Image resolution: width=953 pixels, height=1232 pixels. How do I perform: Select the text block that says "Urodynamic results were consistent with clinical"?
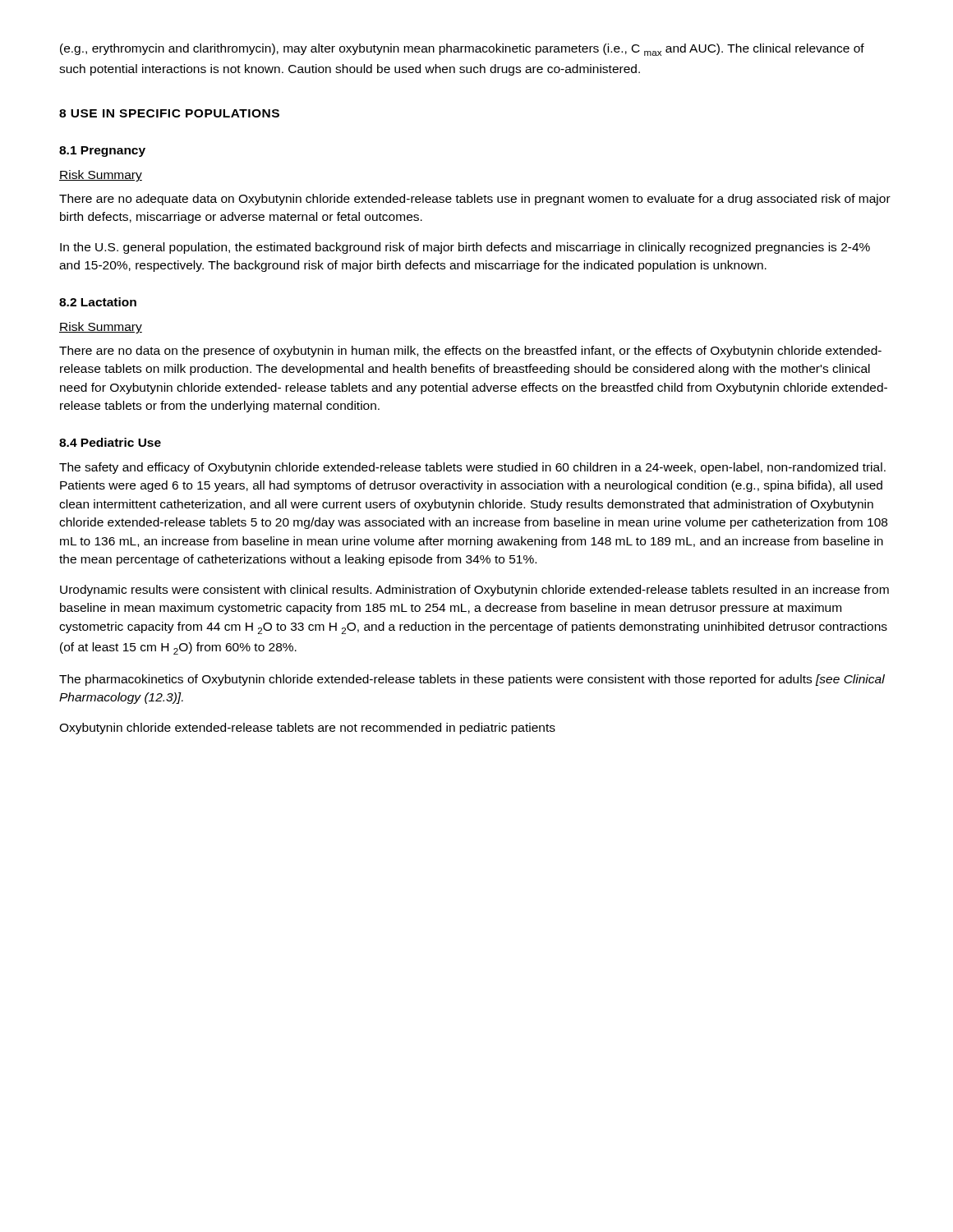point(474,619)
